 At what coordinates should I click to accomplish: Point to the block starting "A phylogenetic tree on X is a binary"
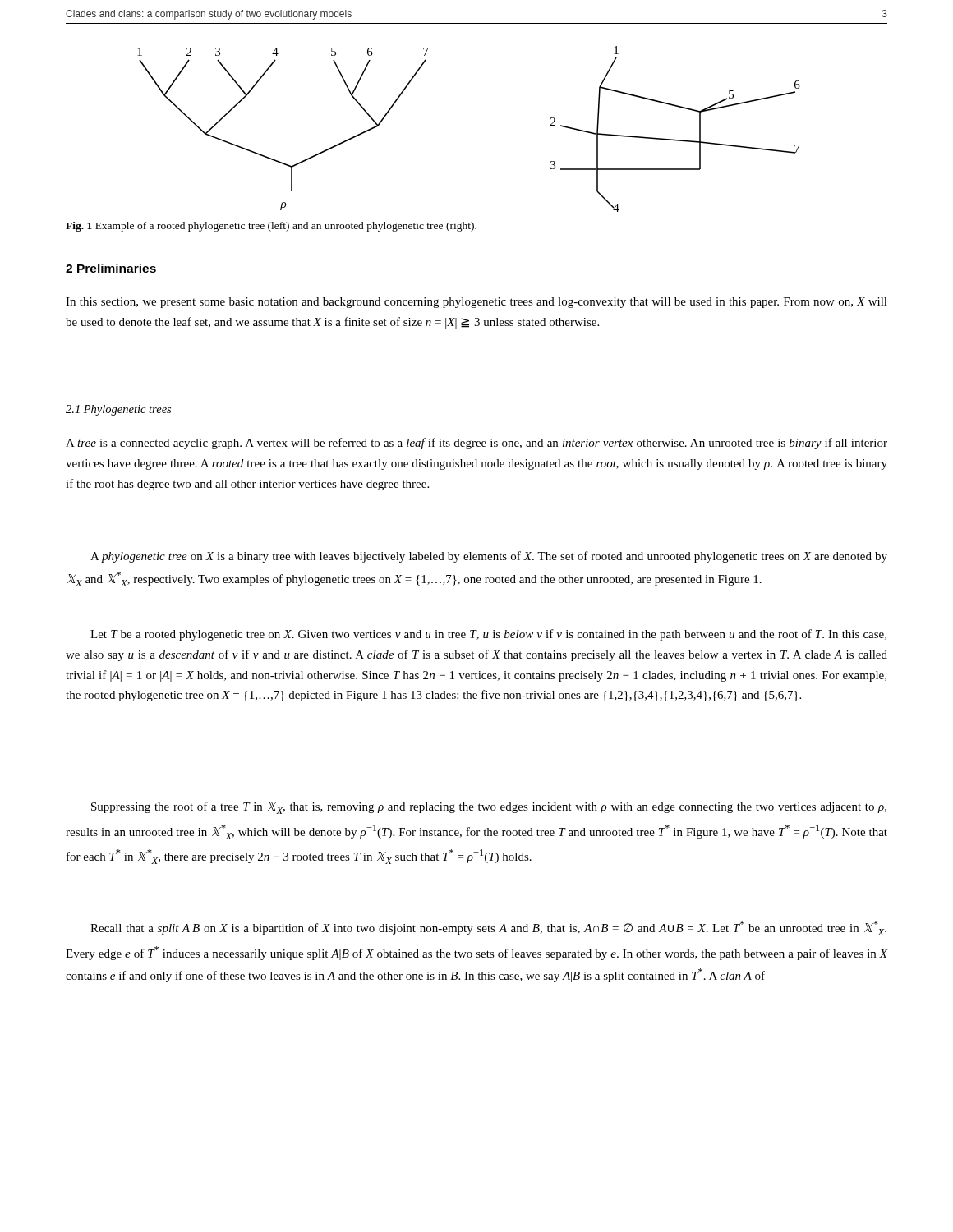coord(476,569)
